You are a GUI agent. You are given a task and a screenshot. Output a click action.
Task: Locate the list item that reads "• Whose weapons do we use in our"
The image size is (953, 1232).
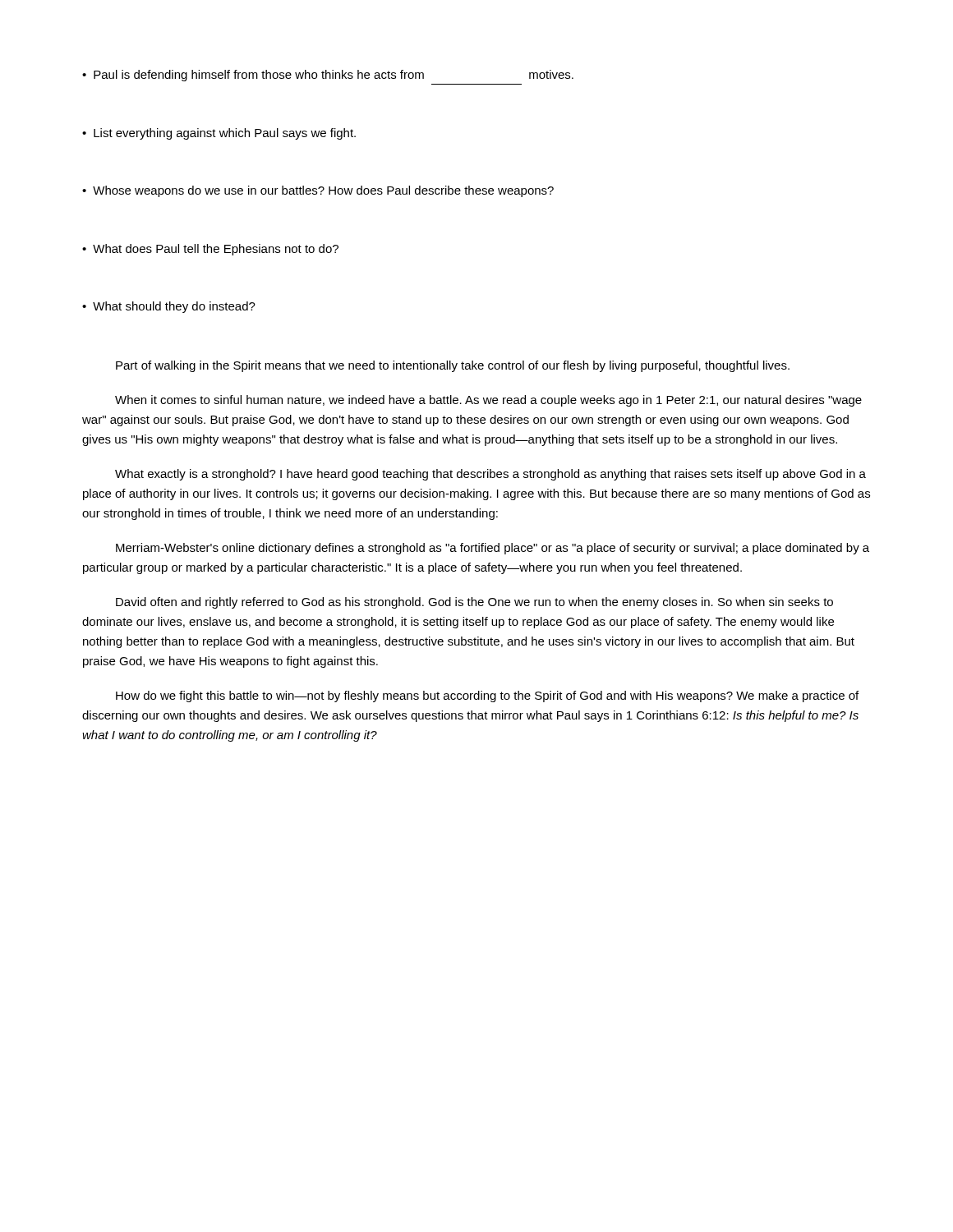click(x=318, y=191)
